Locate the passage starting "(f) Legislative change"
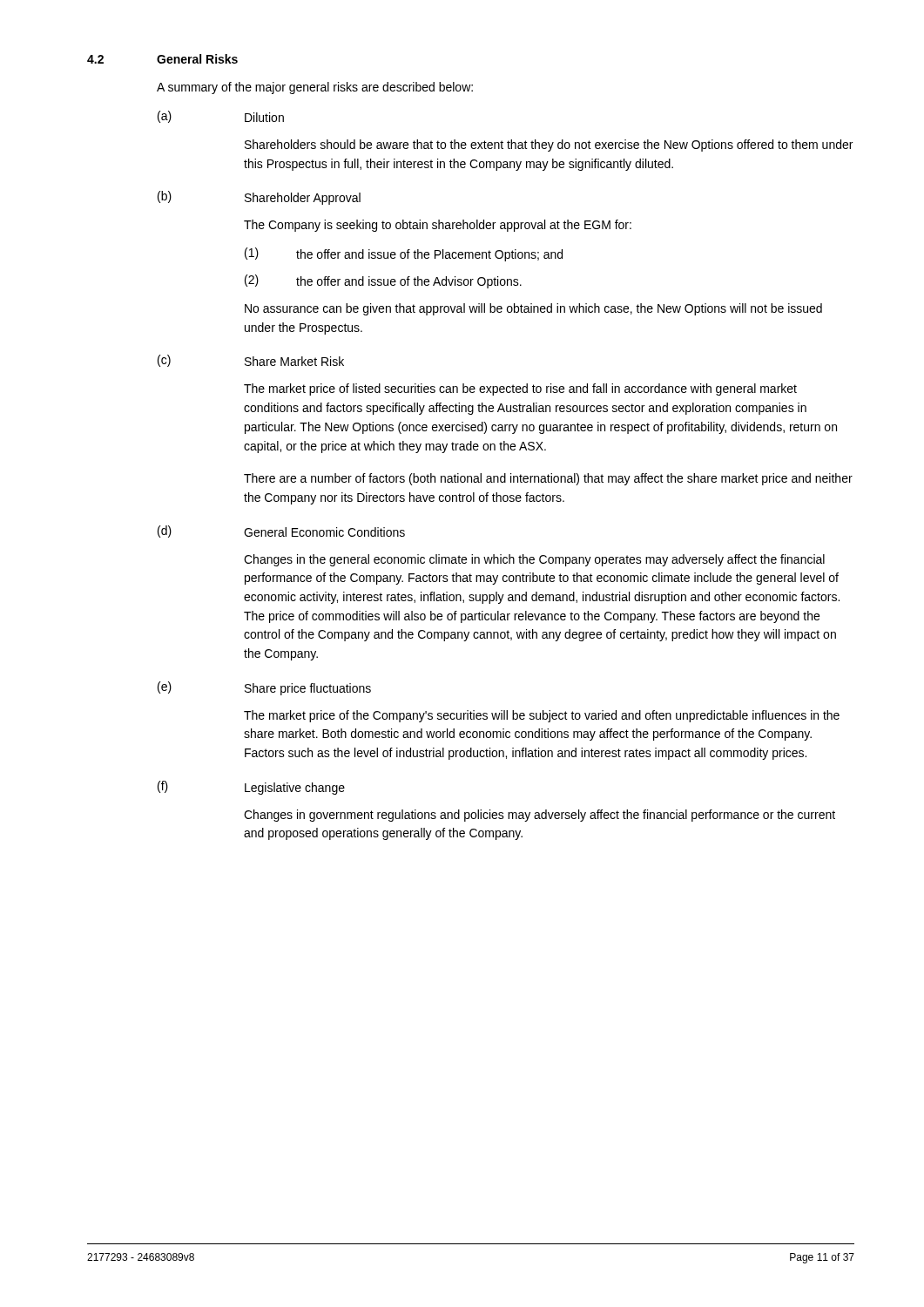 pyautogui.click(x=251, y=788)
